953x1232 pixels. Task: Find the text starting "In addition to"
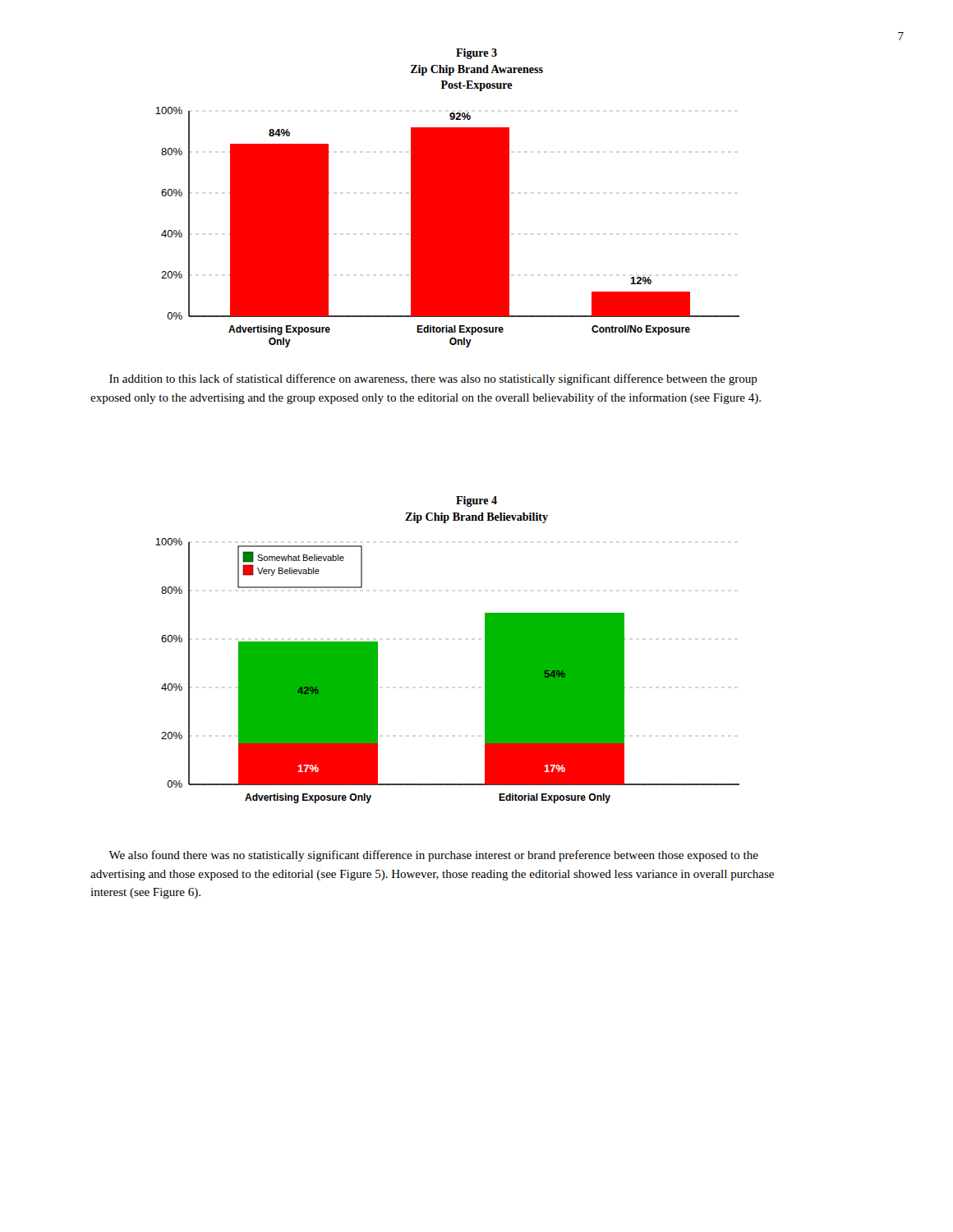click(x=426, y=388)
